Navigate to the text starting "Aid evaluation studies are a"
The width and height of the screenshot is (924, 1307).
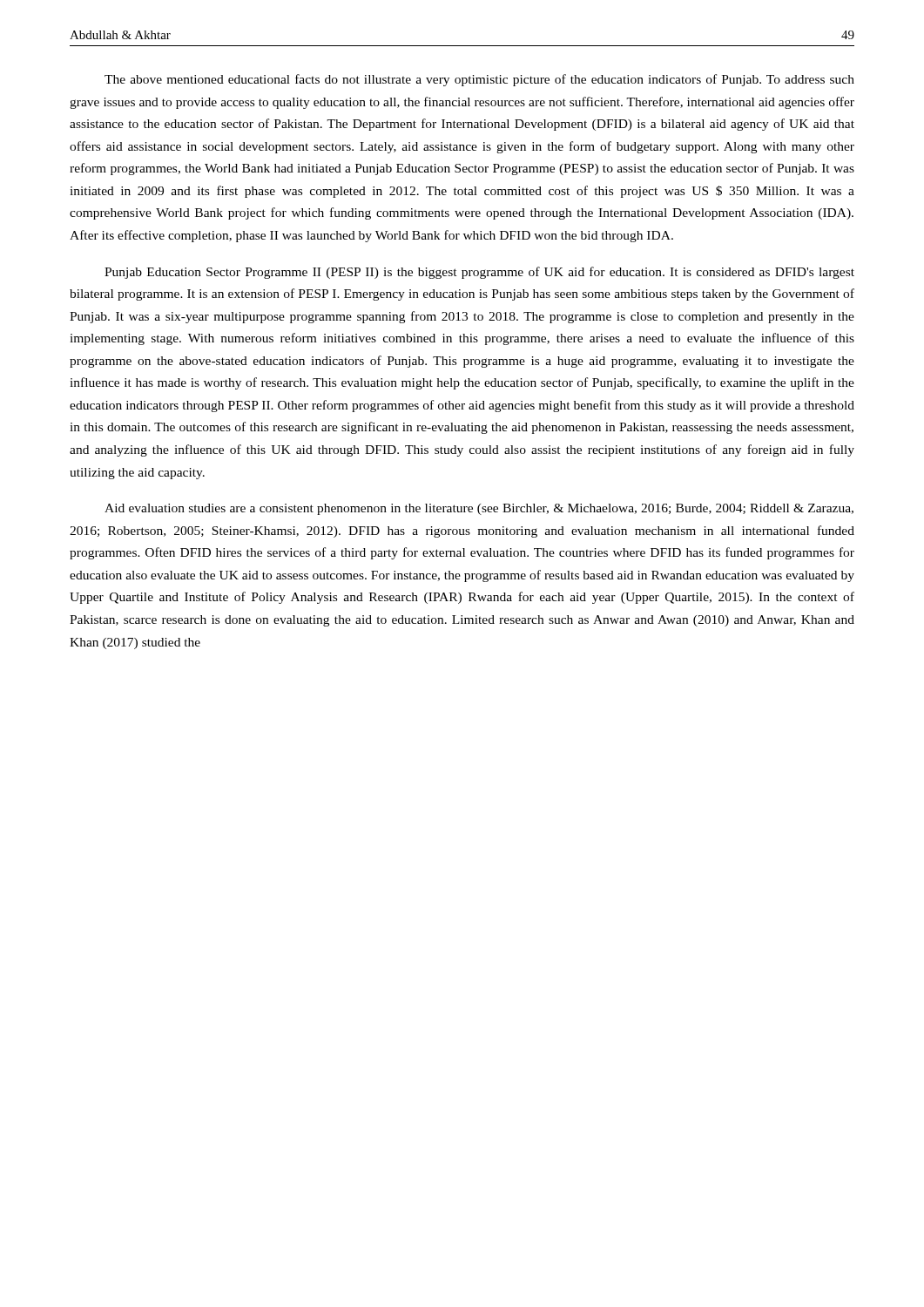point(462,574)
